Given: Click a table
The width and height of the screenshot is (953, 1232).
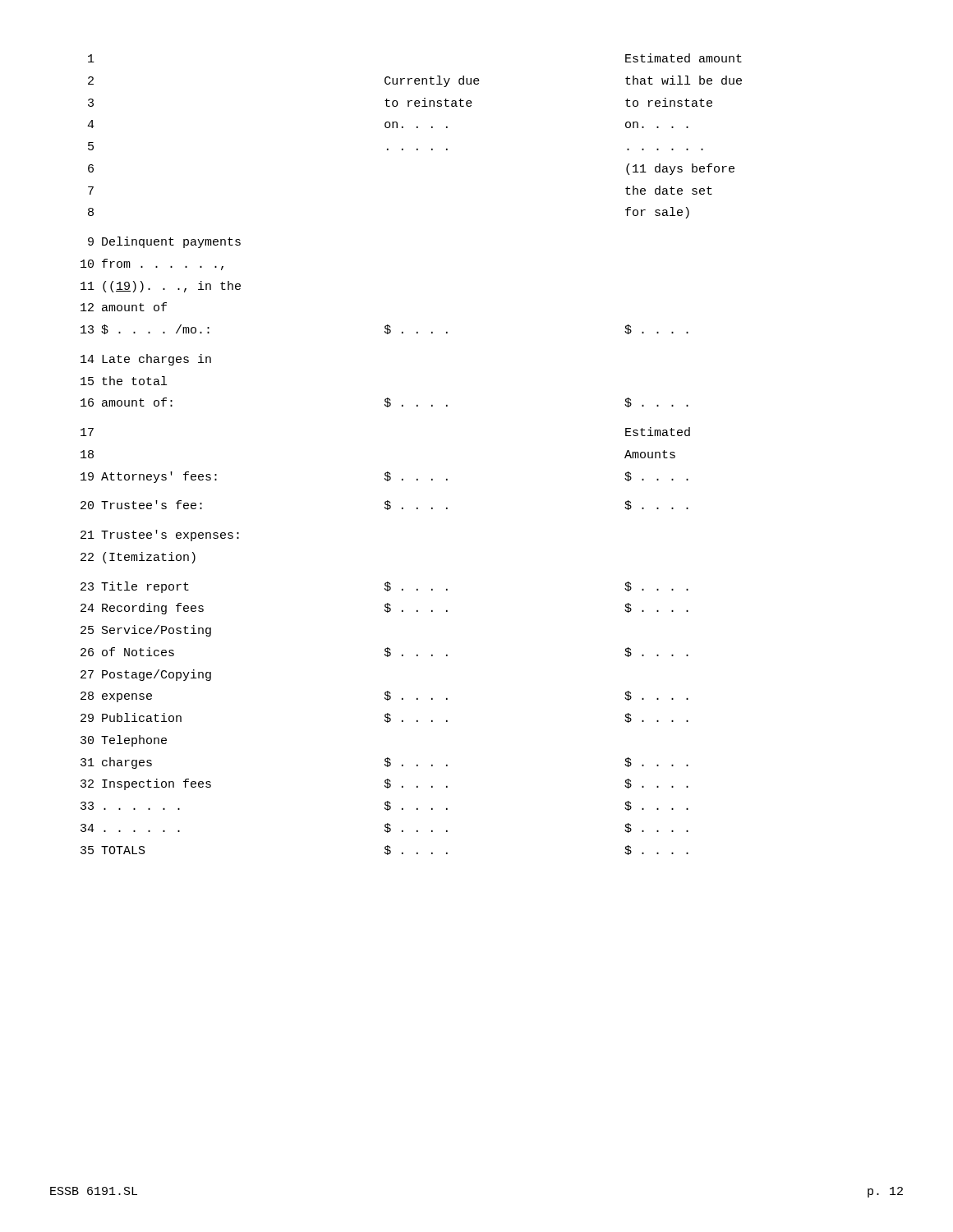Looking at the screenshot, I should pyautogui.click(x=476, y=456).
